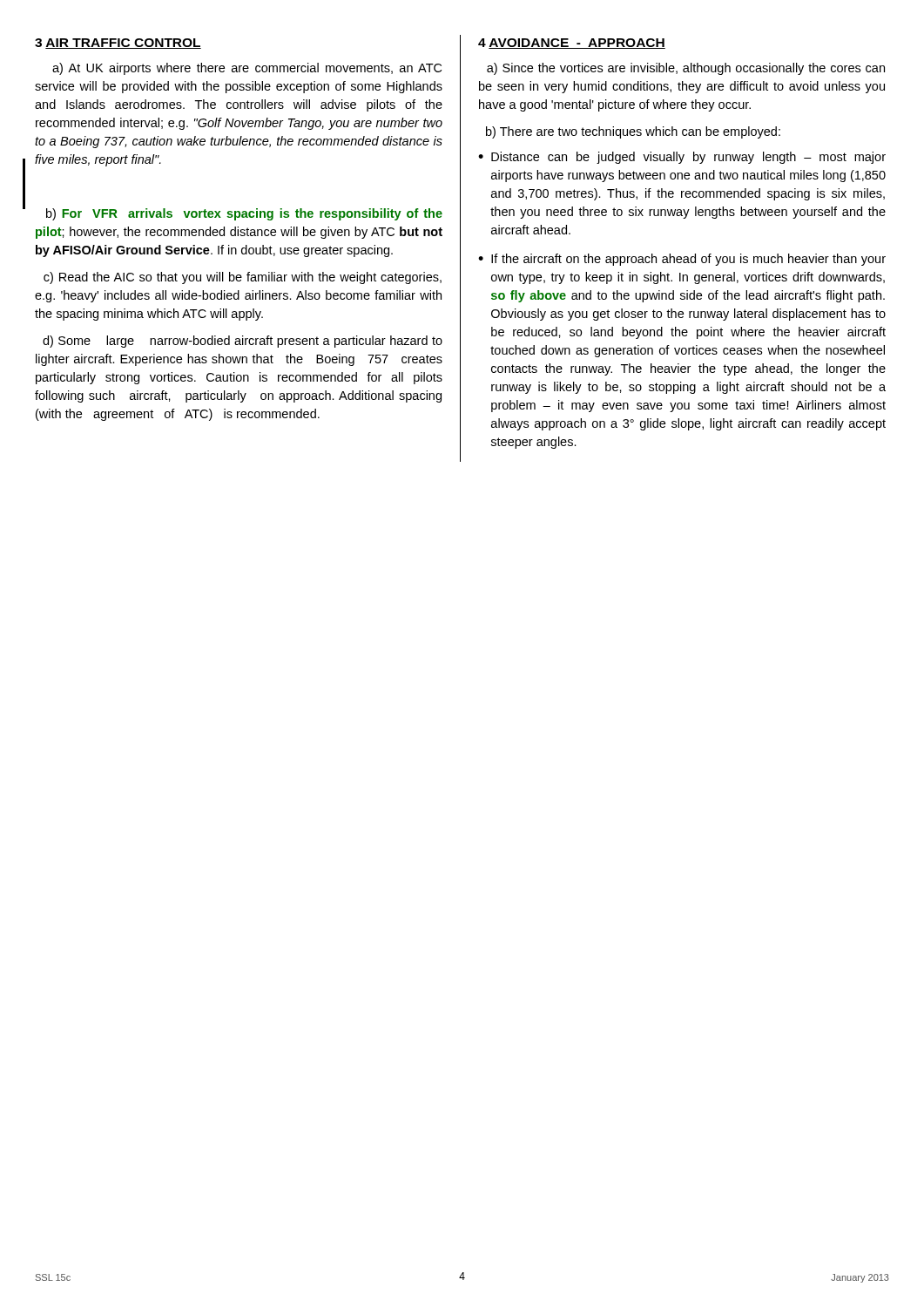This screenshot has width=924, height=1307.
Task: Select the text starting "3 AIR TRAFFIC CONTROL"
Action: pos(118,42)
